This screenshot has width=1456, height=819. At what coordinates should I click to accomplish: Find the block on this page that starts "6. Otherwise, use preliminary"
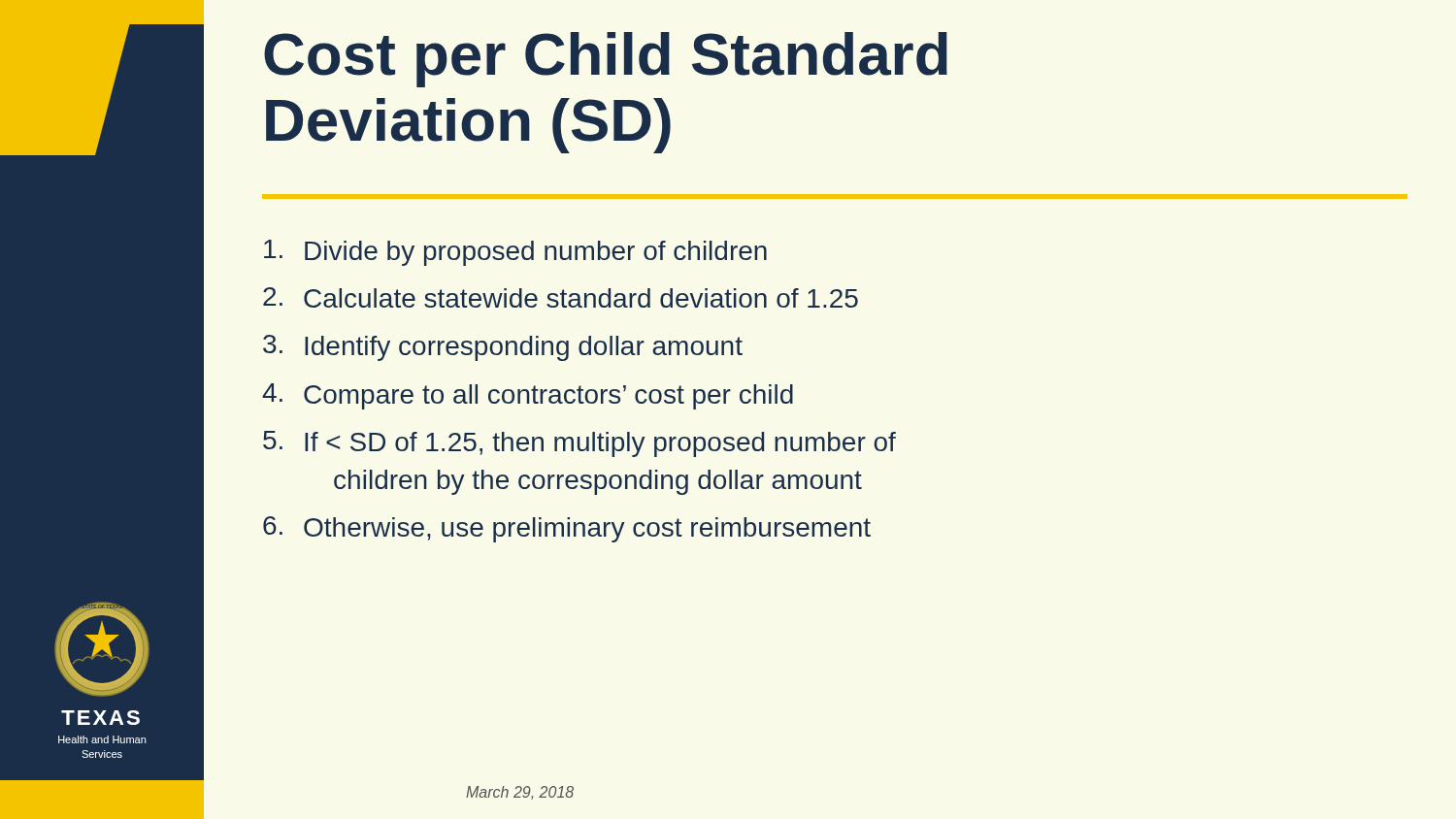pyautogui.click(x=566, y=528)
